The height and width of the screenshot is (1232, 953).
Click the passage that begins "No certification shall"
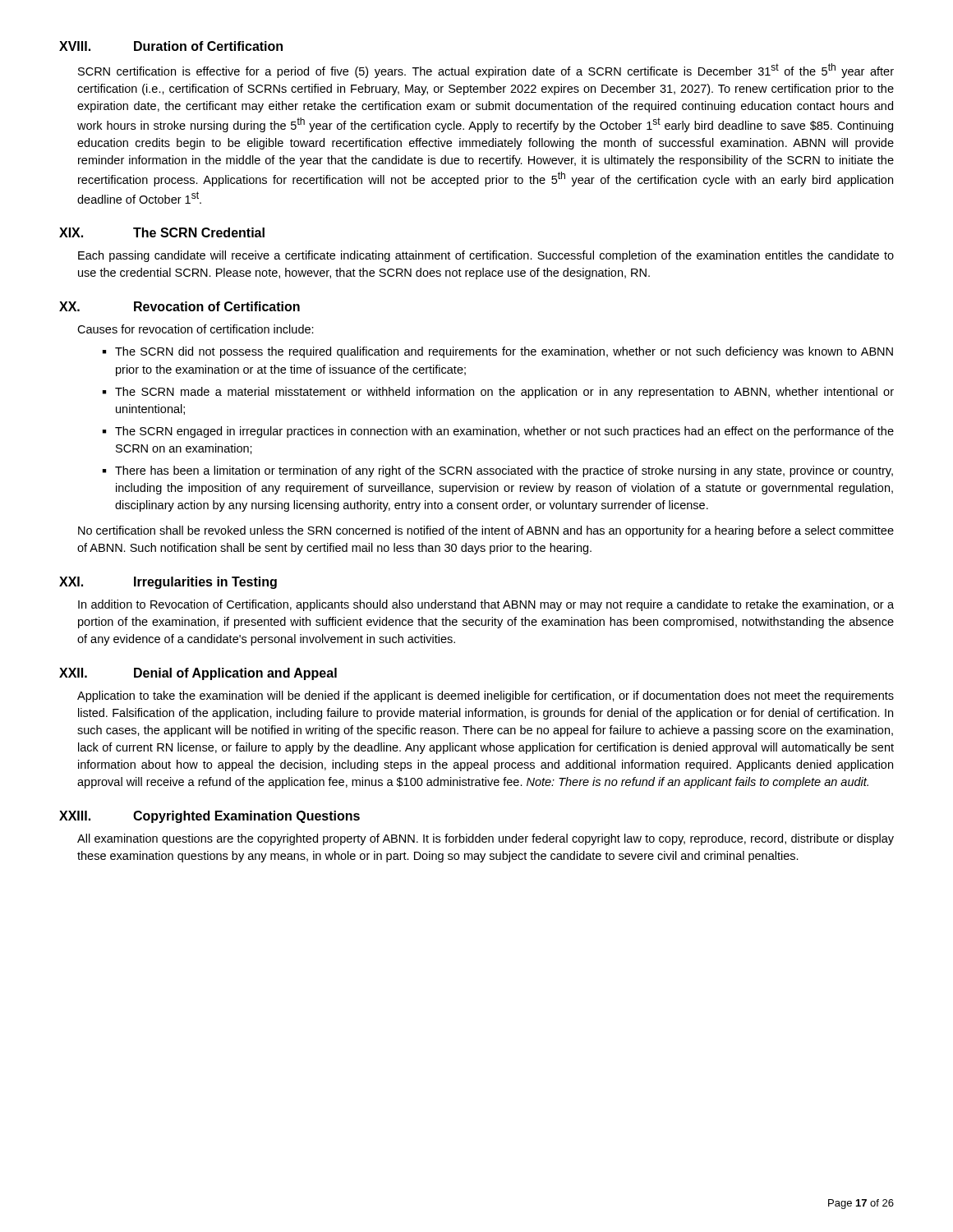click(486, 539)
